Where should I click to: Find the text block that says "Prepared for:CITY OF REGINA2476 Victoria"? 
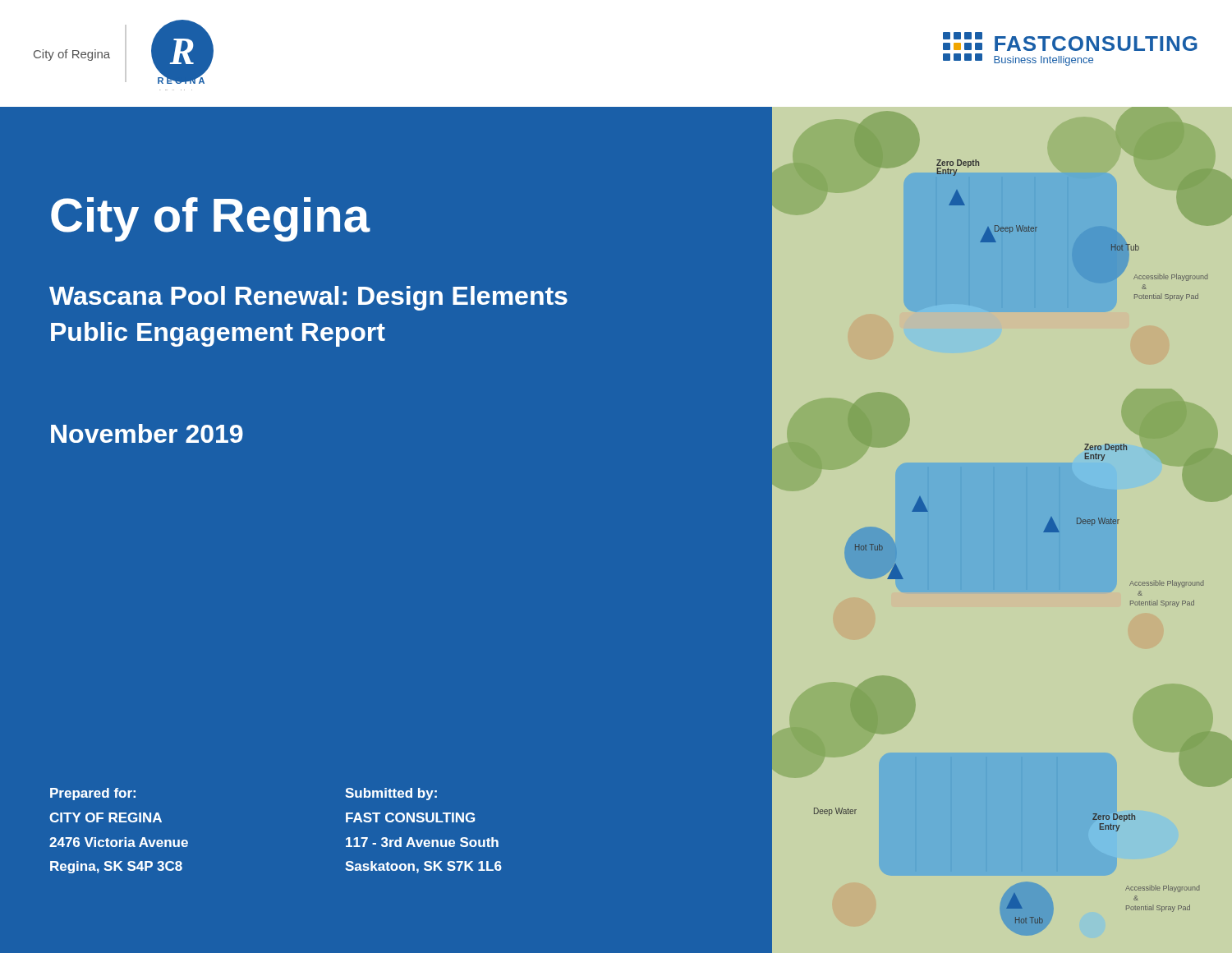click(x=91, y=794)
